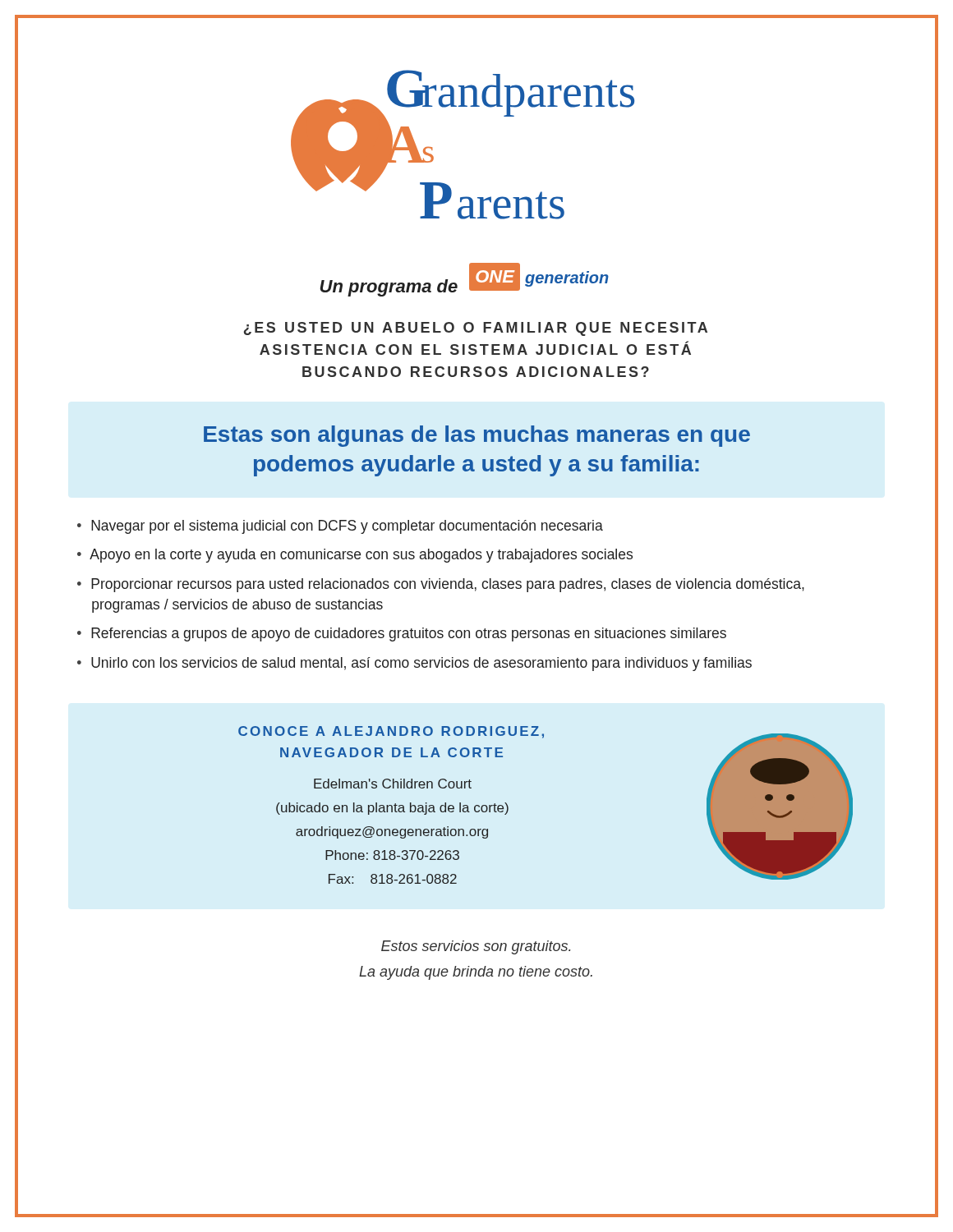This screenshot has height=1232, width=953.
Task: Find the text starting "CONOCE A ALEJANDRO RODRIGUEZ,"
Action: pos(392,742)
